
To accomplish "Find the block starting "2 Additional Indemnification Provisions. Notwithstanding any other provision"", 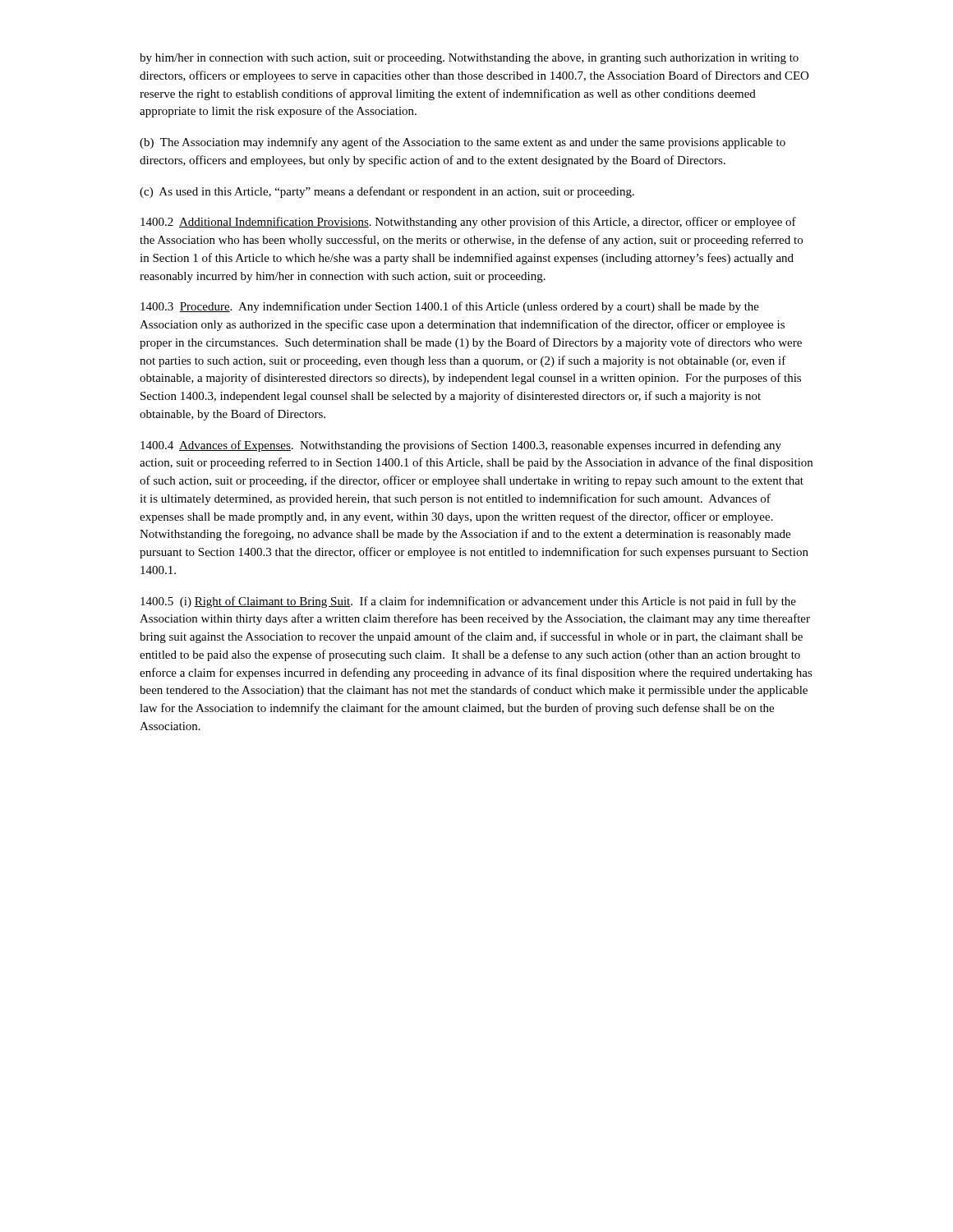I will coord(471,249).
